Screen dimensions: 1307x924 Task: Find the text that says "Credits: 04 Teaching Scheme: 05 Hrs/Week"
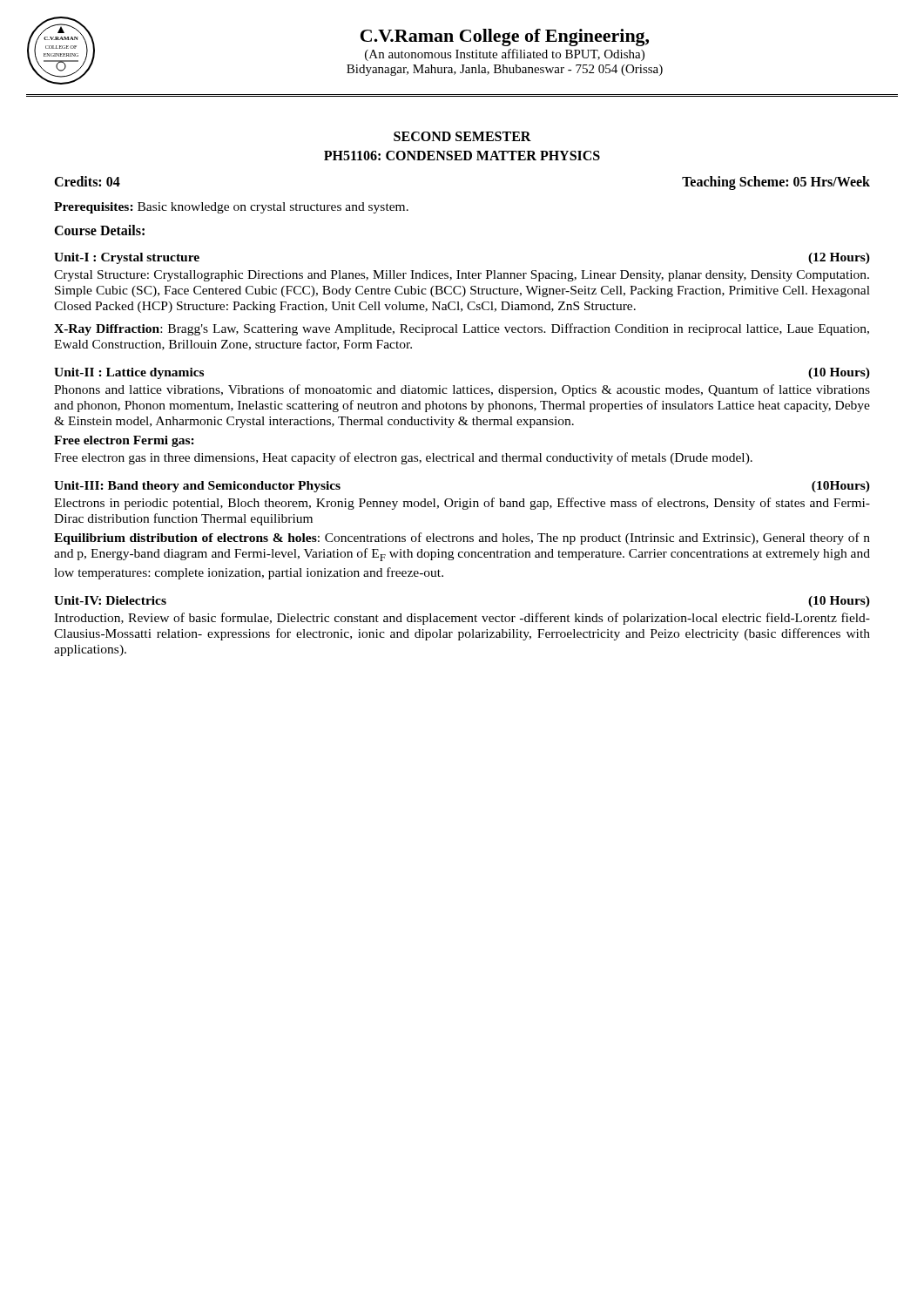point(87,183)
